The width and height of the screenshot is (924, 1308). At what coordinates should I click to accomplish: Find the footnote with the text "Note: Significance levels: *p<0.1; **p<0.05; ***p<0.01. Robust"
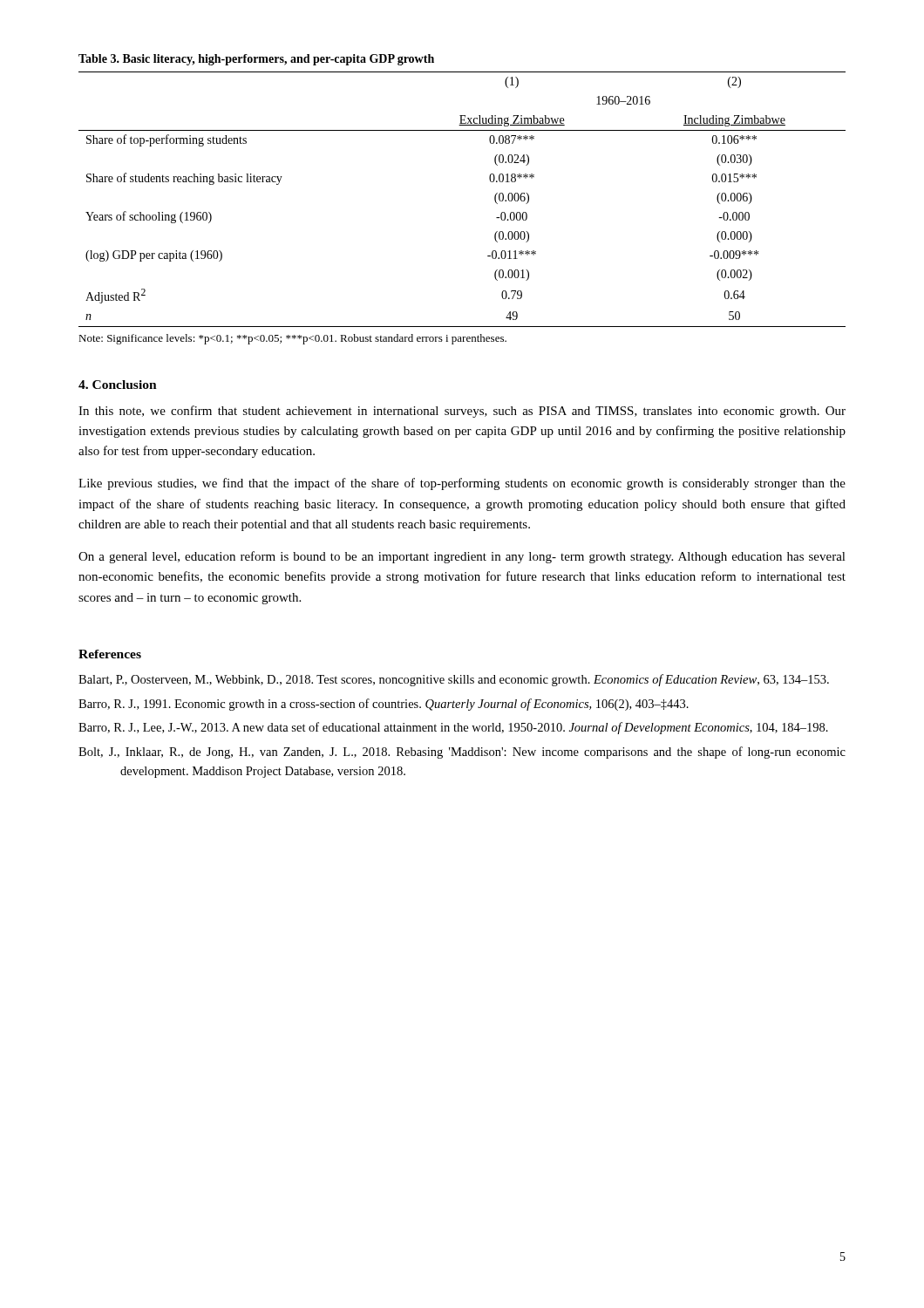tap(293, 338)
